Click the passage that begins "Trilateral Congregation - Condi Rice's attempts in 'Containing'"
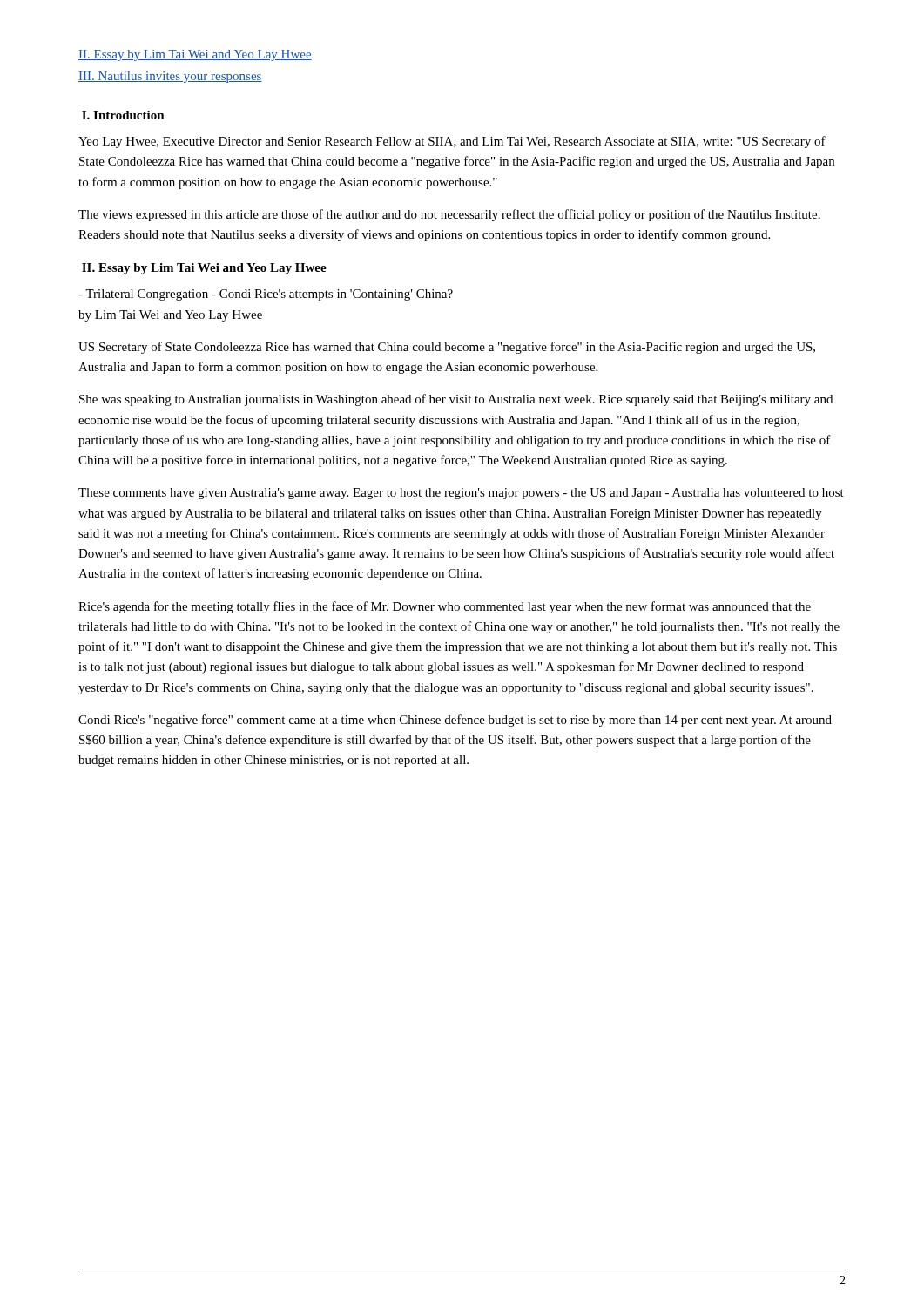 266,304
